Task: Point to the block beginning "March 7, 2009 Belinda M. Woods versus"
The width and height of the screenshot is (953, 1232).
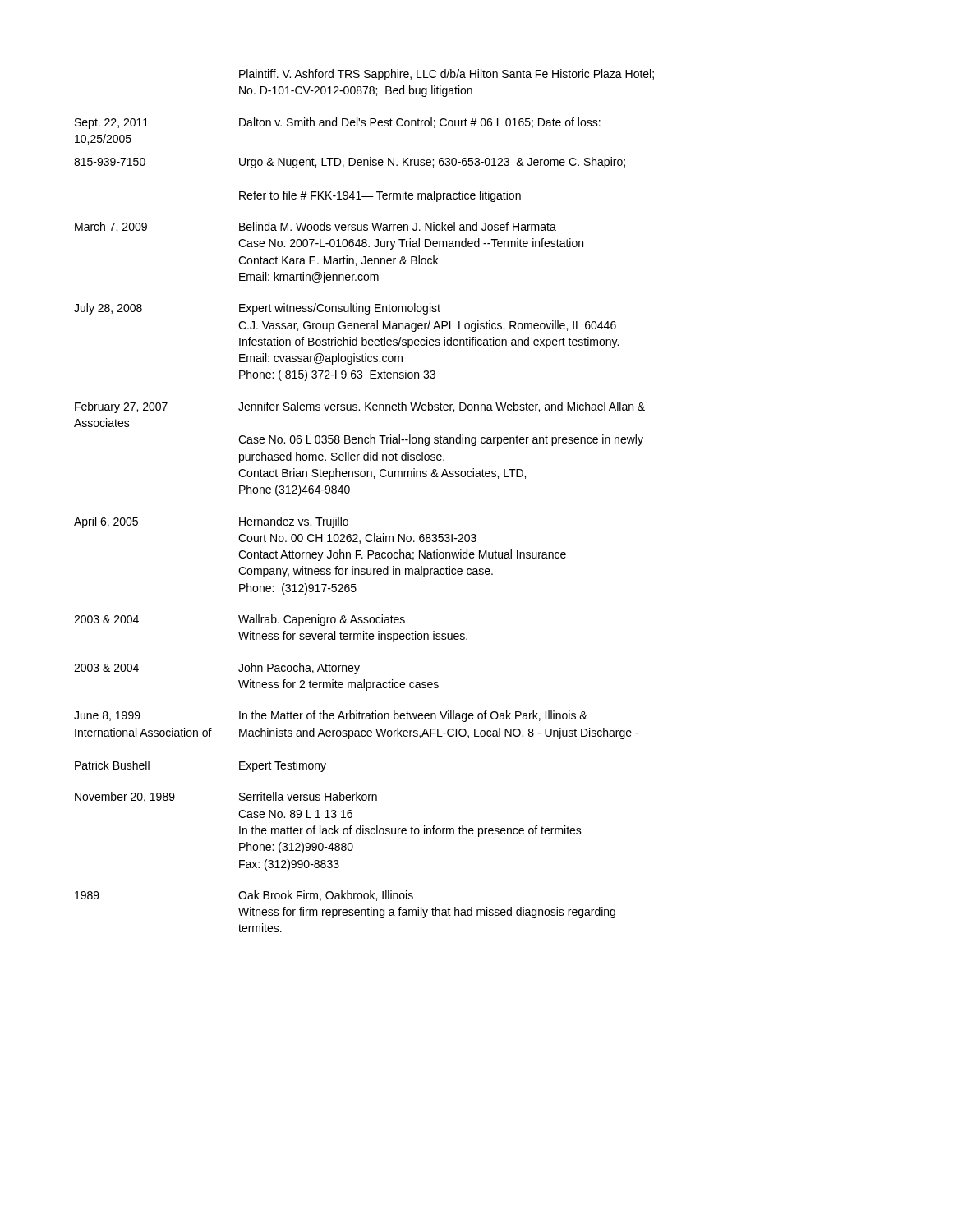Action: (476, 252)
